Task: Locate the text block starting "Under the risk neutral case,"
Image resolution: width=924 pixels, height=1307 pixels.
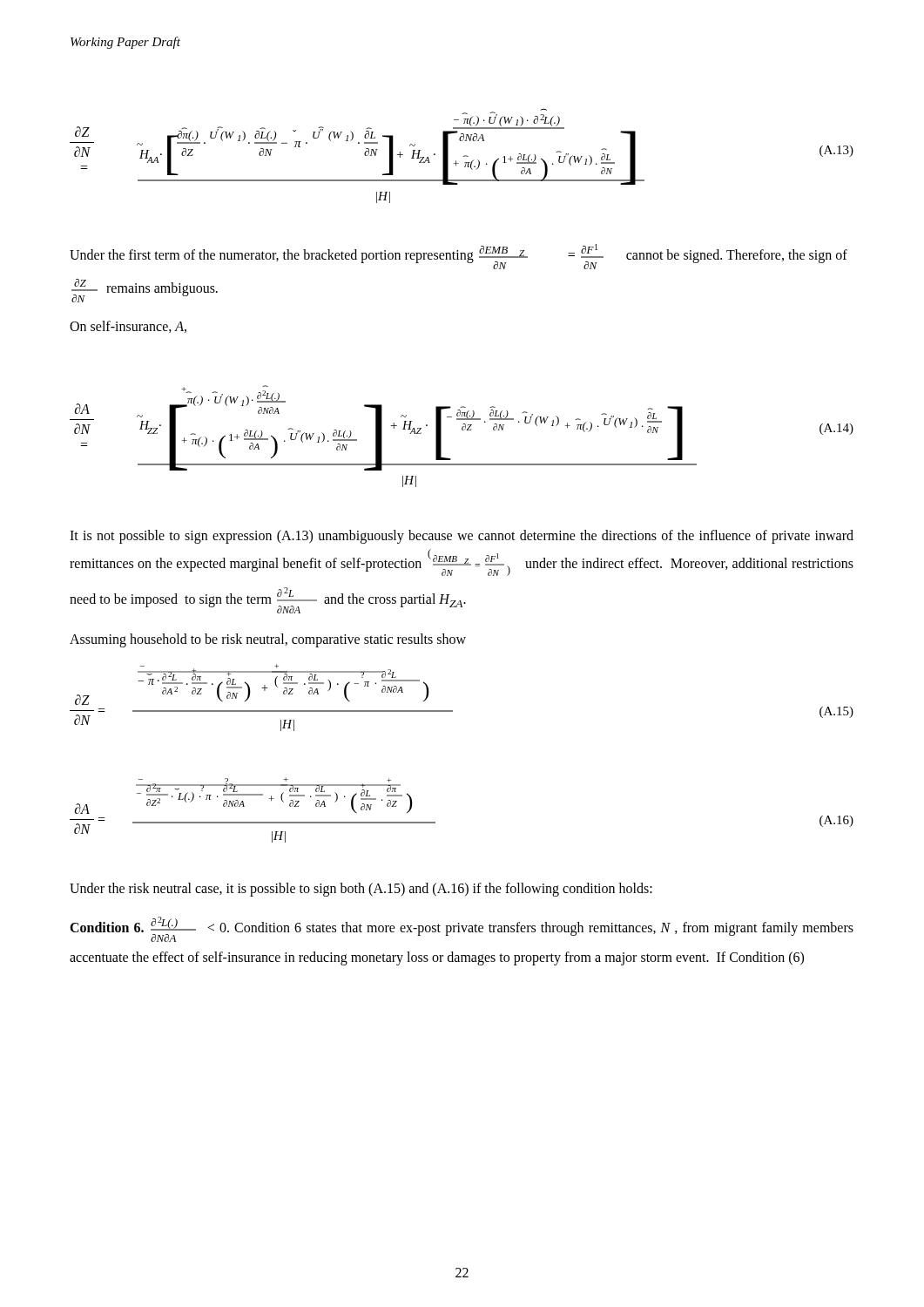Action: [361, 888]
